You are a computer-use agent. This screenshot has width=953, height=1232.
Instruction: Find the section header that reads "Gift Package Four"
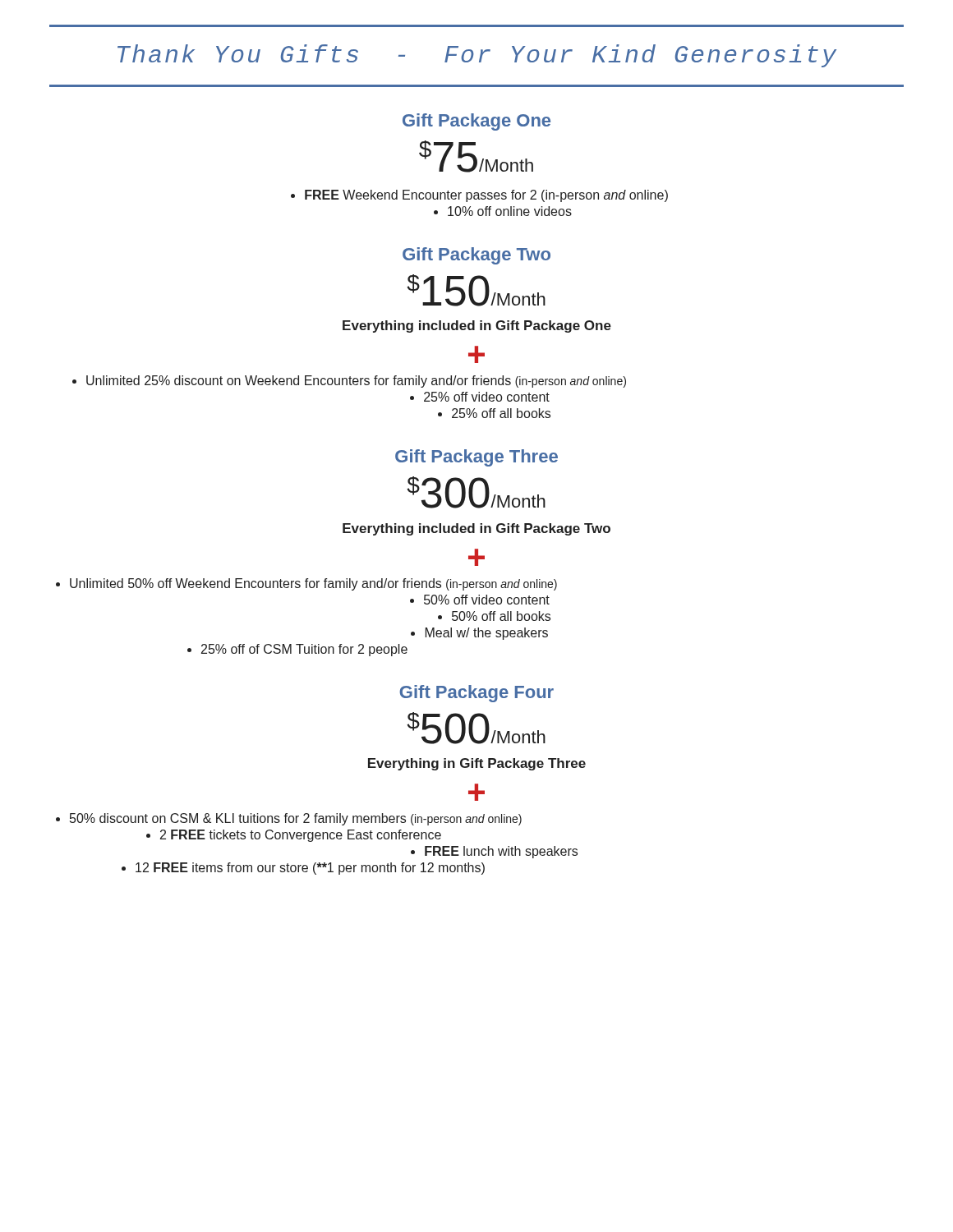coord(476,692)
